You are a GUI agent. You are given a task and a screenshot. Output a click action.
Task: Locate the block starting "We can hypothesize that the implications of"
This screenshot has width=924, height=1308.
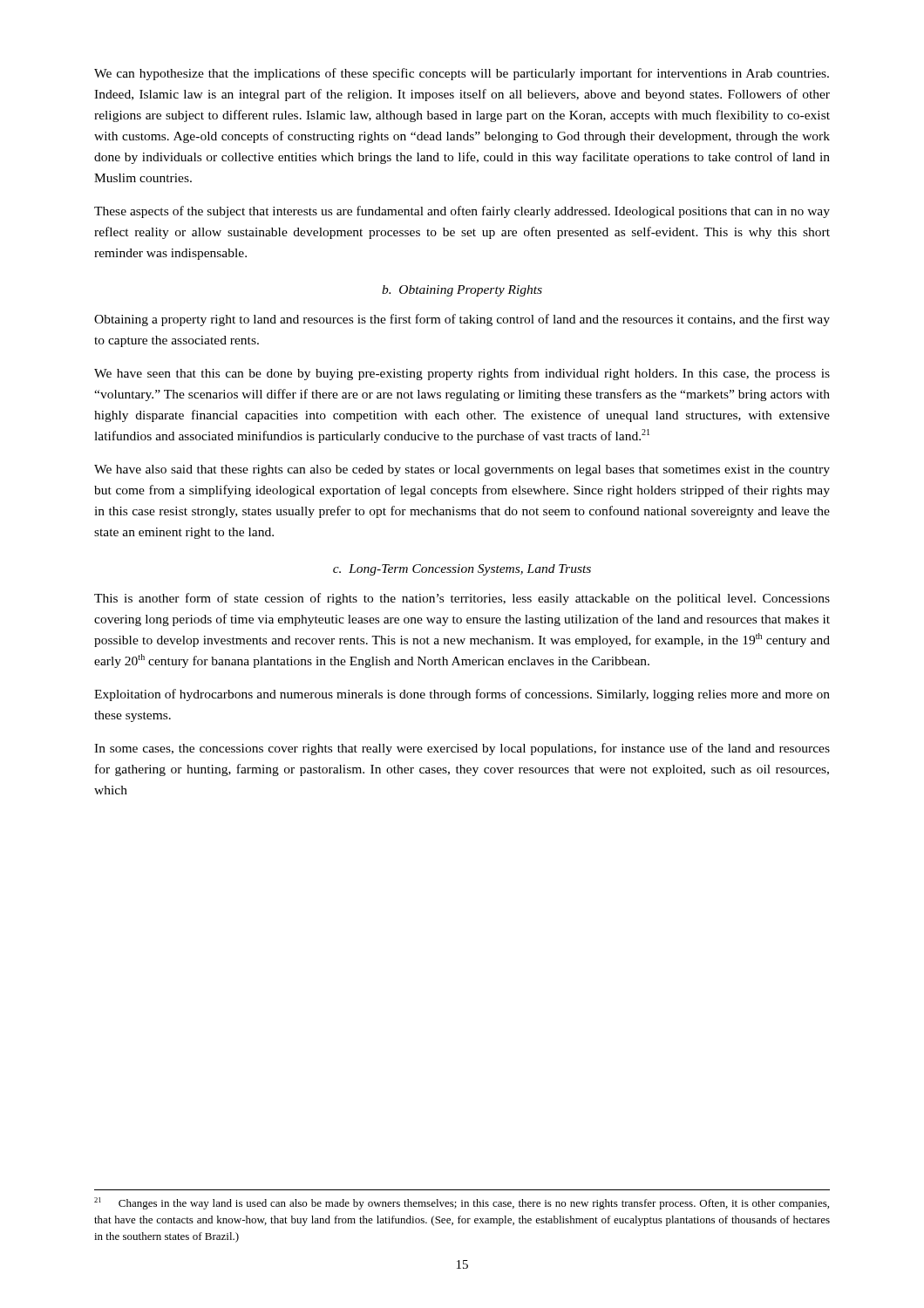(462, 125)
